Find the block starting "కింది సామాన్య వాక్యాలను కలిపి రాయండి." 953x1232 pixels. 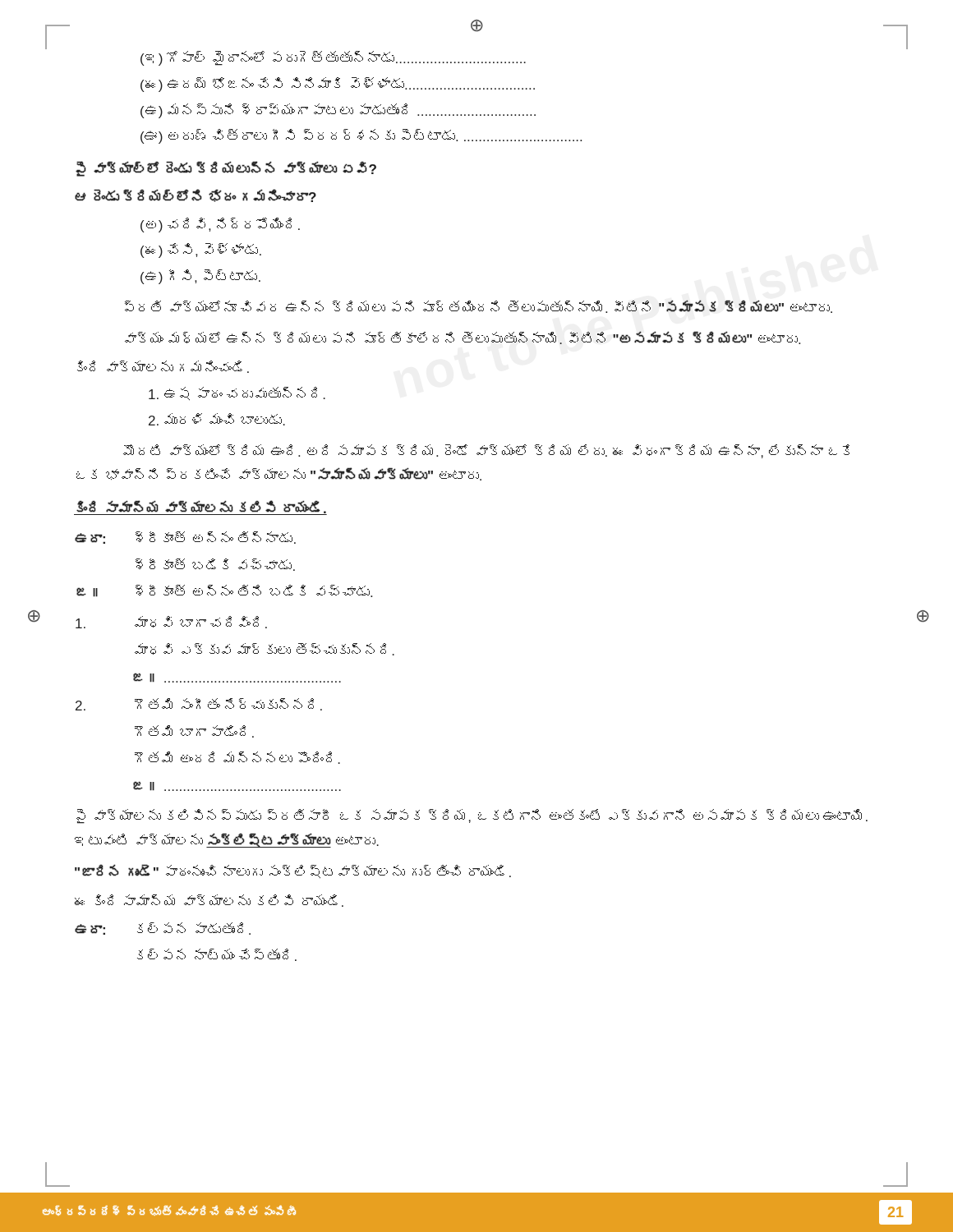pos(200,509)
